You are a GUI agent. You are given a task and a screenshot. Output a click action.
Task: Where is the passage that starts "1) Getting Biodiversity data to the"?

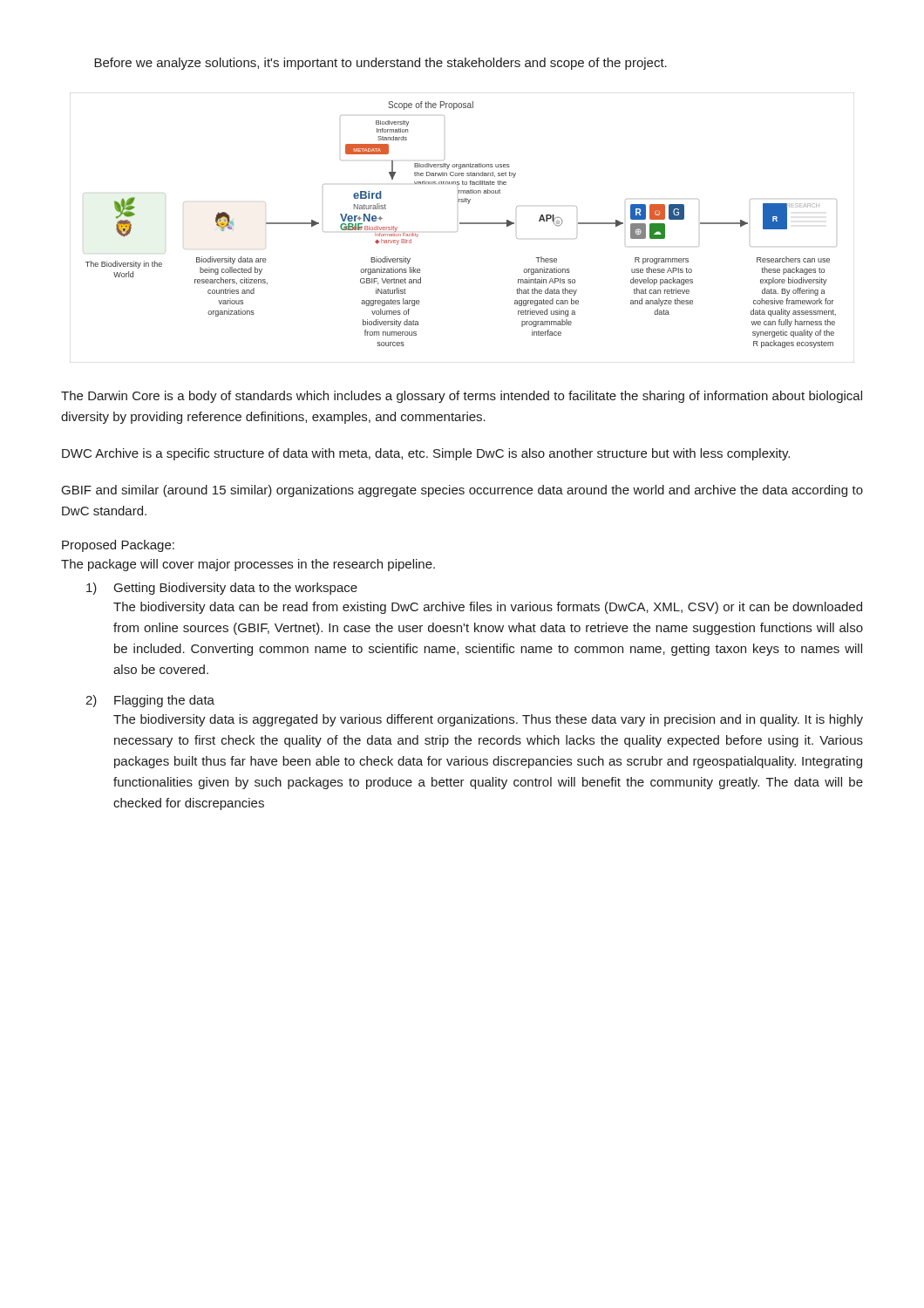click(x=462, y=630)
